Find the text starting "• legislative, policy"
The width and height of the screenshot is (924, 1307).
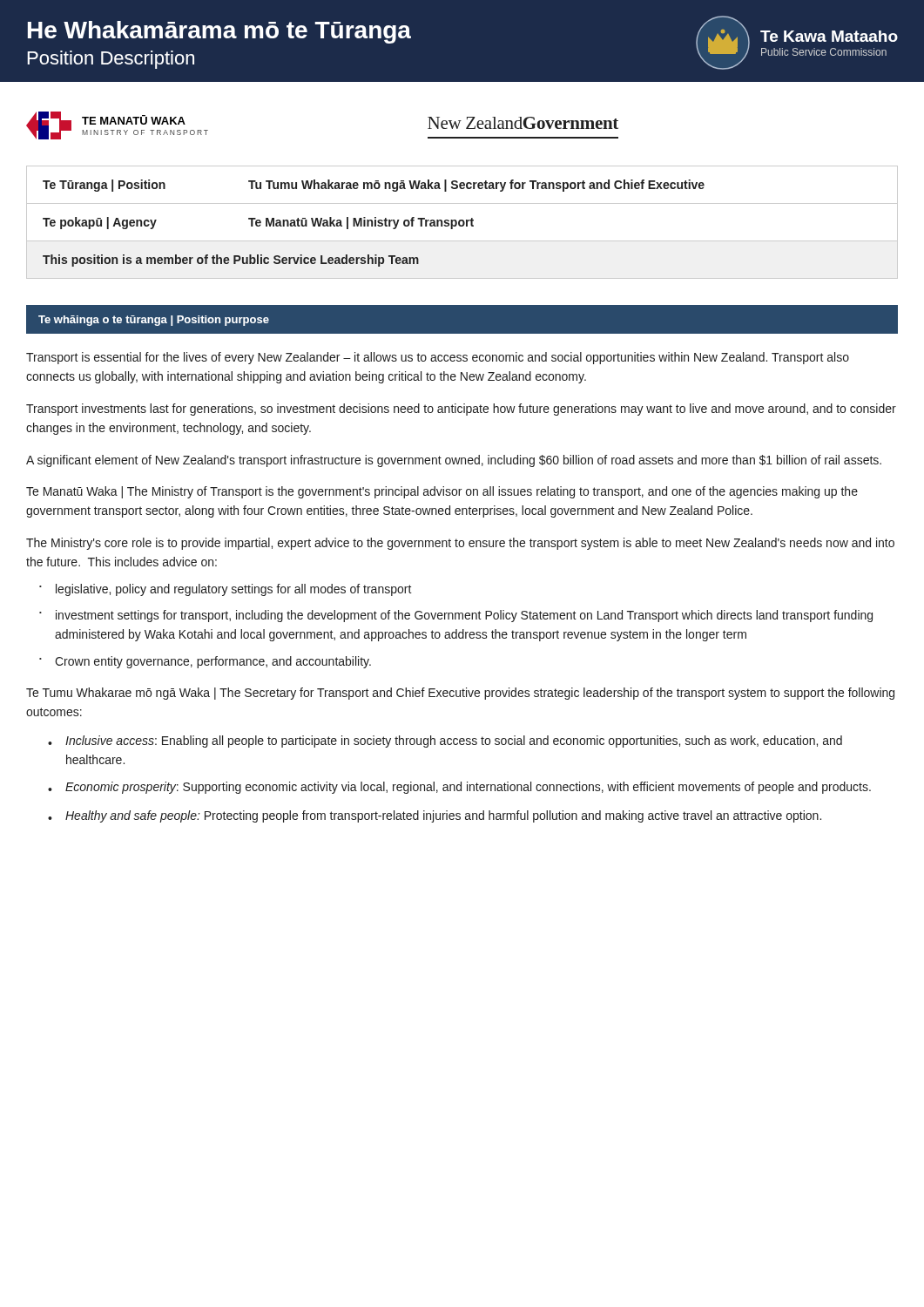tap(225, 589)
